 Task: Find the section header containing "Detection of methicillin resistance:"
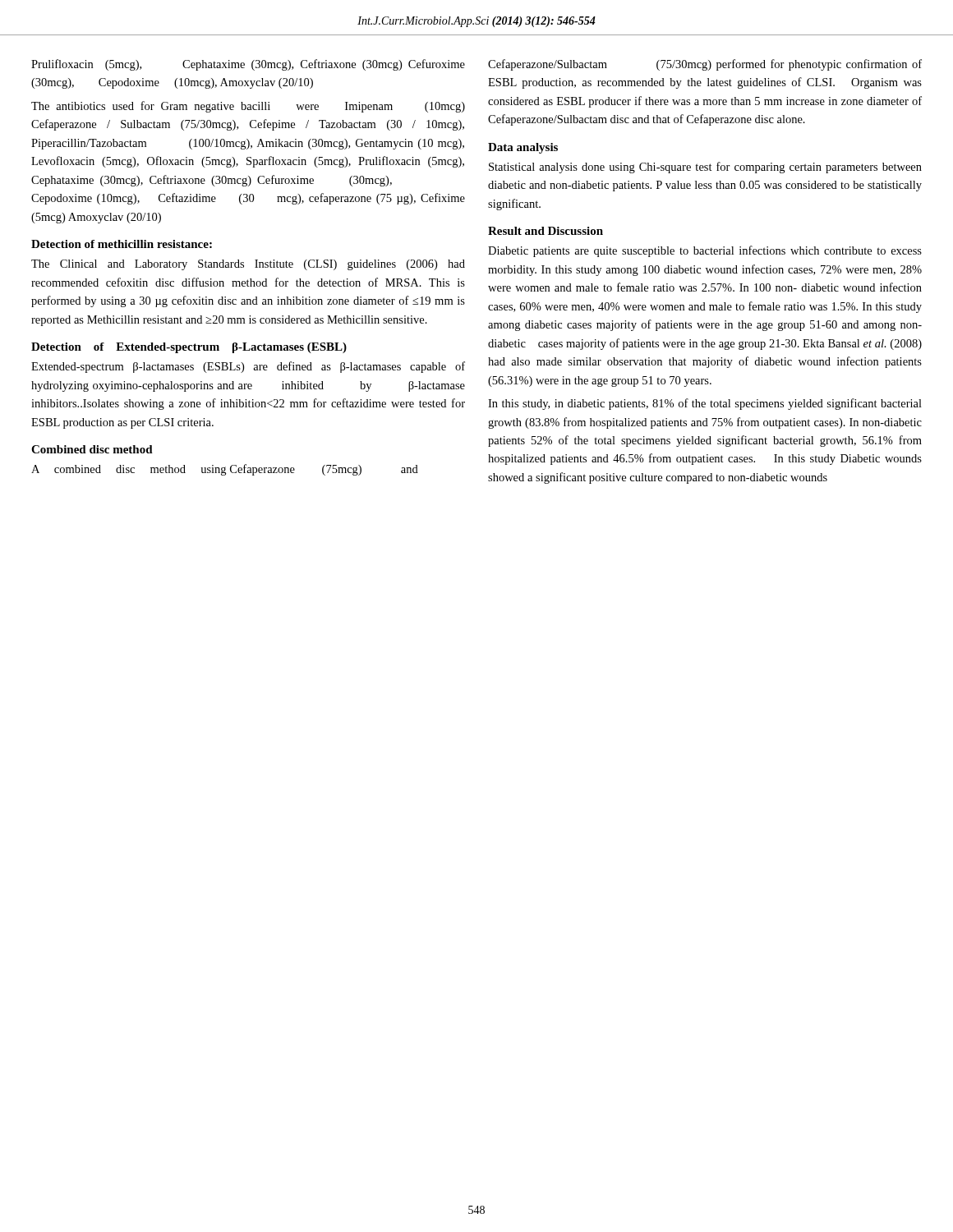point(122,244)
